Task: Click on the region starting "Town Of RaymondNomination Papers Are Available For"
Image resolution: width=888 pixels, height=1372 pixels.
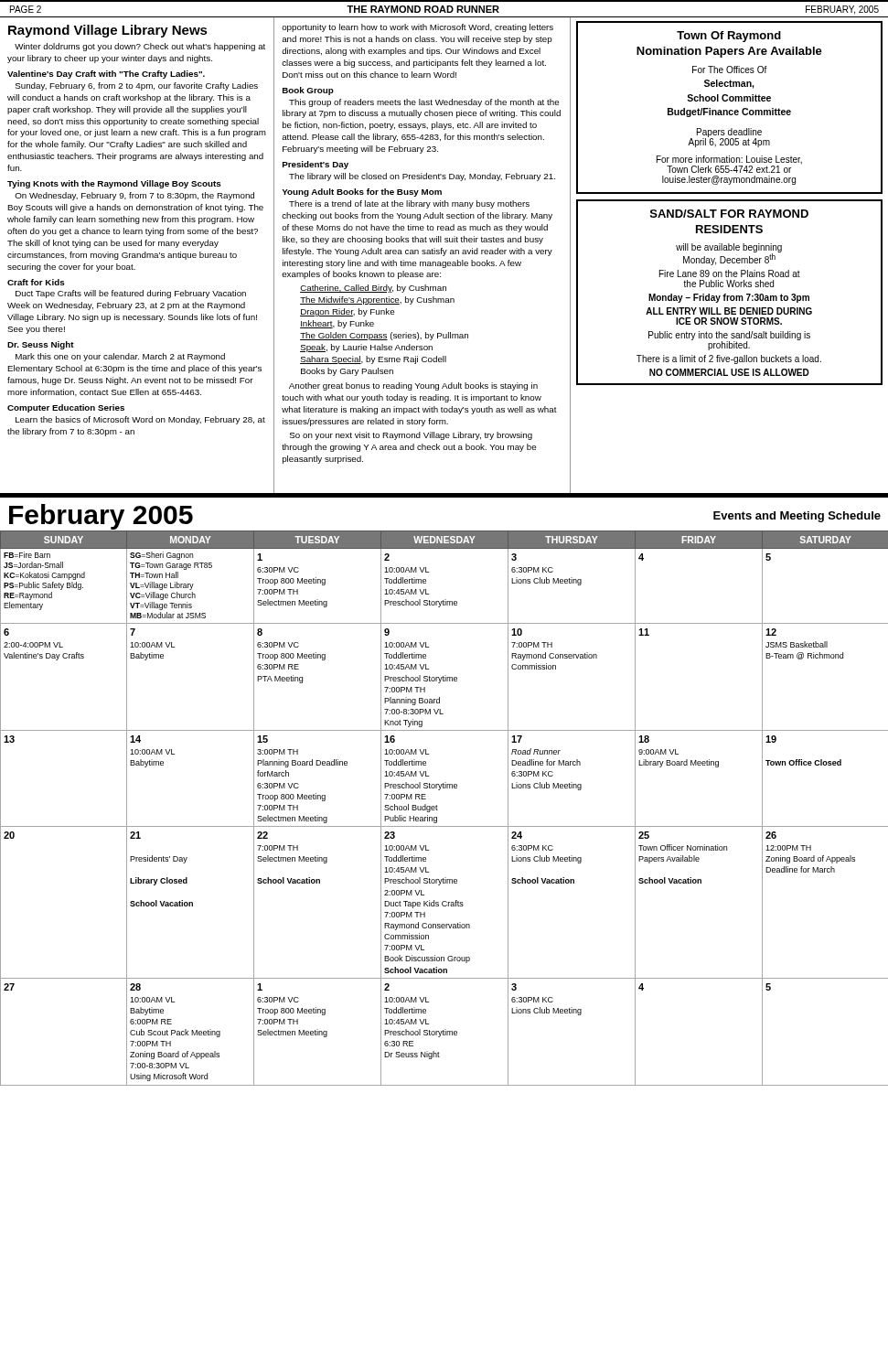Action: (729, 107)
